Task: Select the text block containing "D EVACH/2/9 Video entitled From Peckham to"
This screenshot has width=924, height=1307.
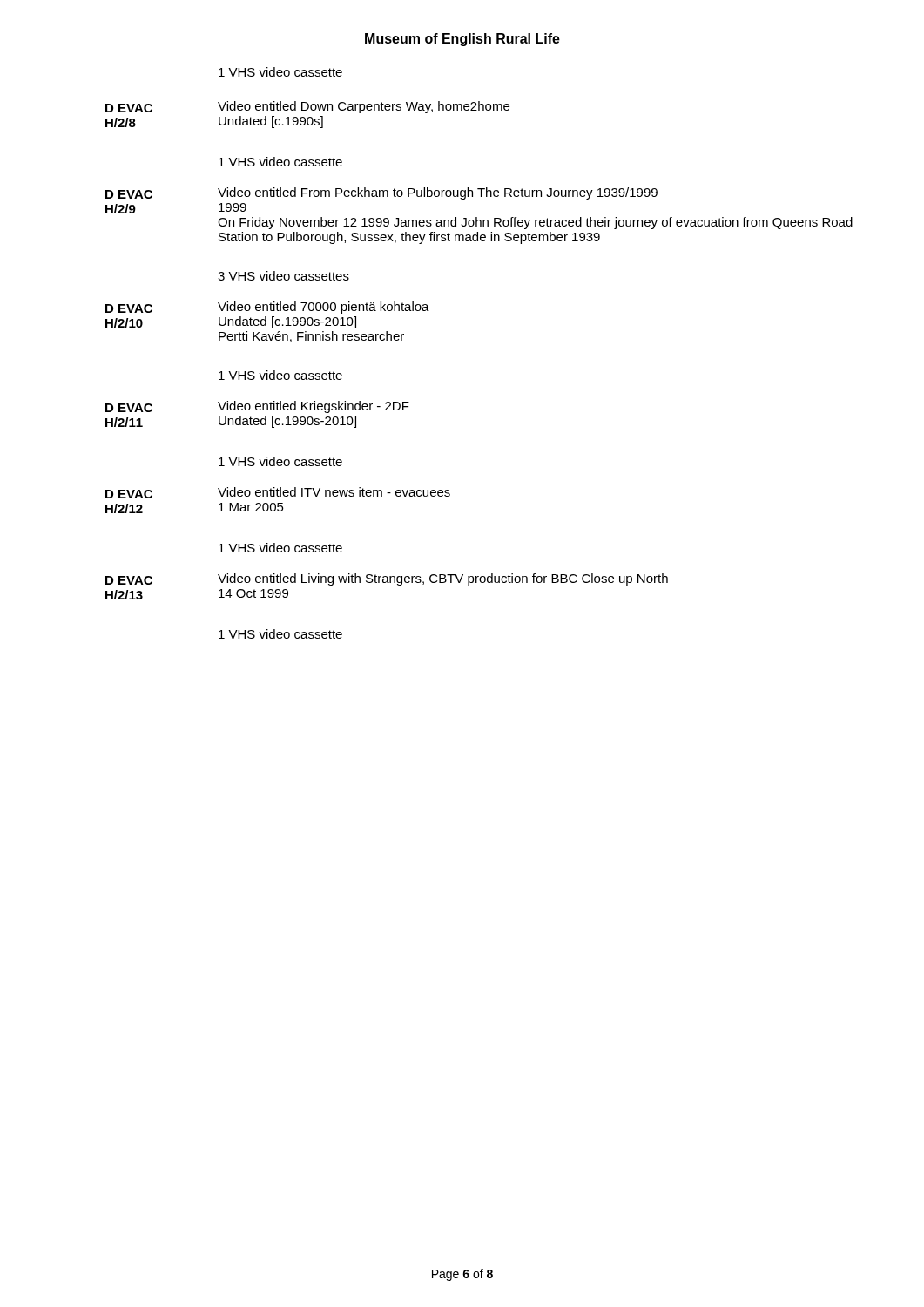Action: tap(479, 214)
